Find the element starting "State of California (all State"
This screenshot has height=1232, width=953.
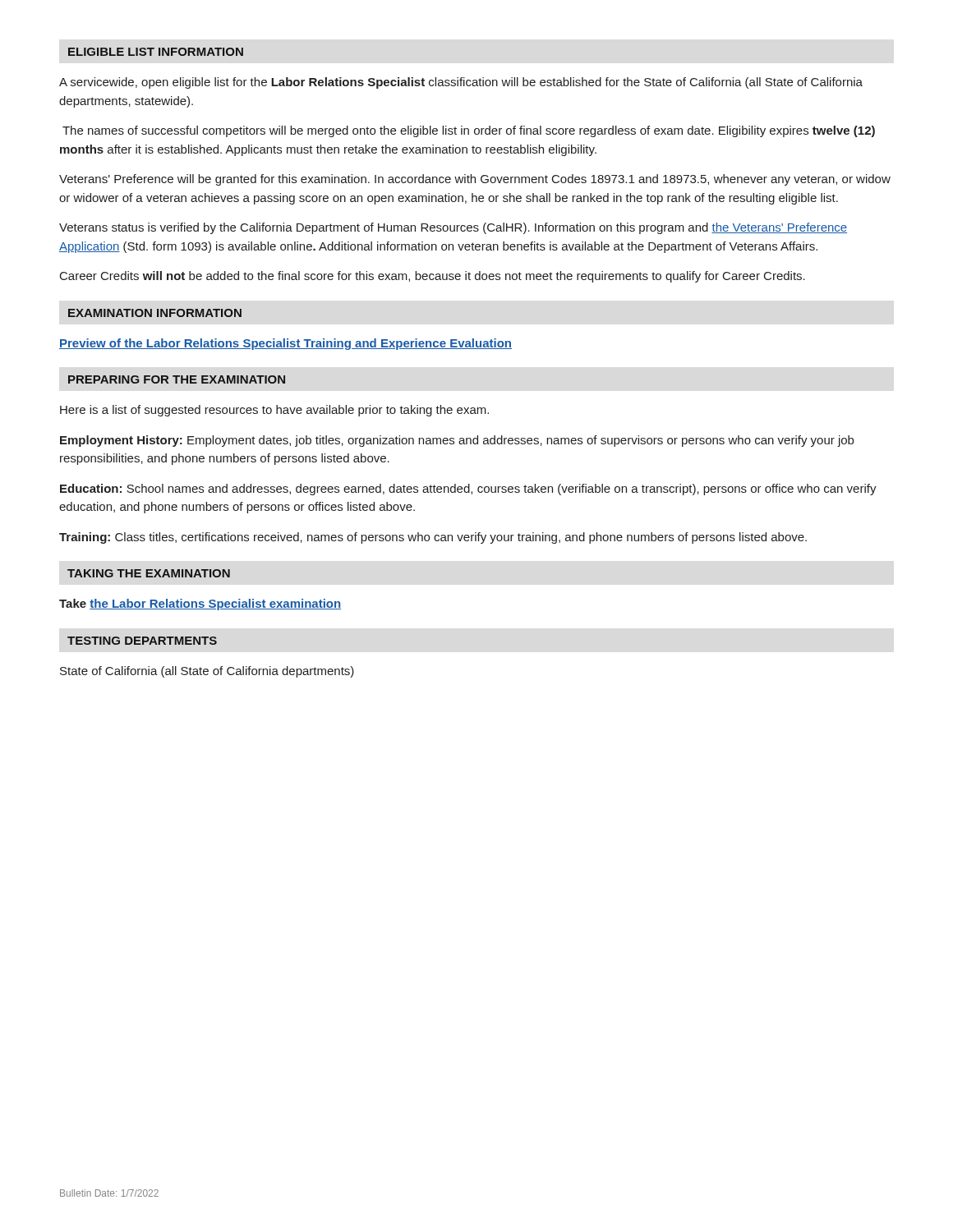(x=207, y=670)
